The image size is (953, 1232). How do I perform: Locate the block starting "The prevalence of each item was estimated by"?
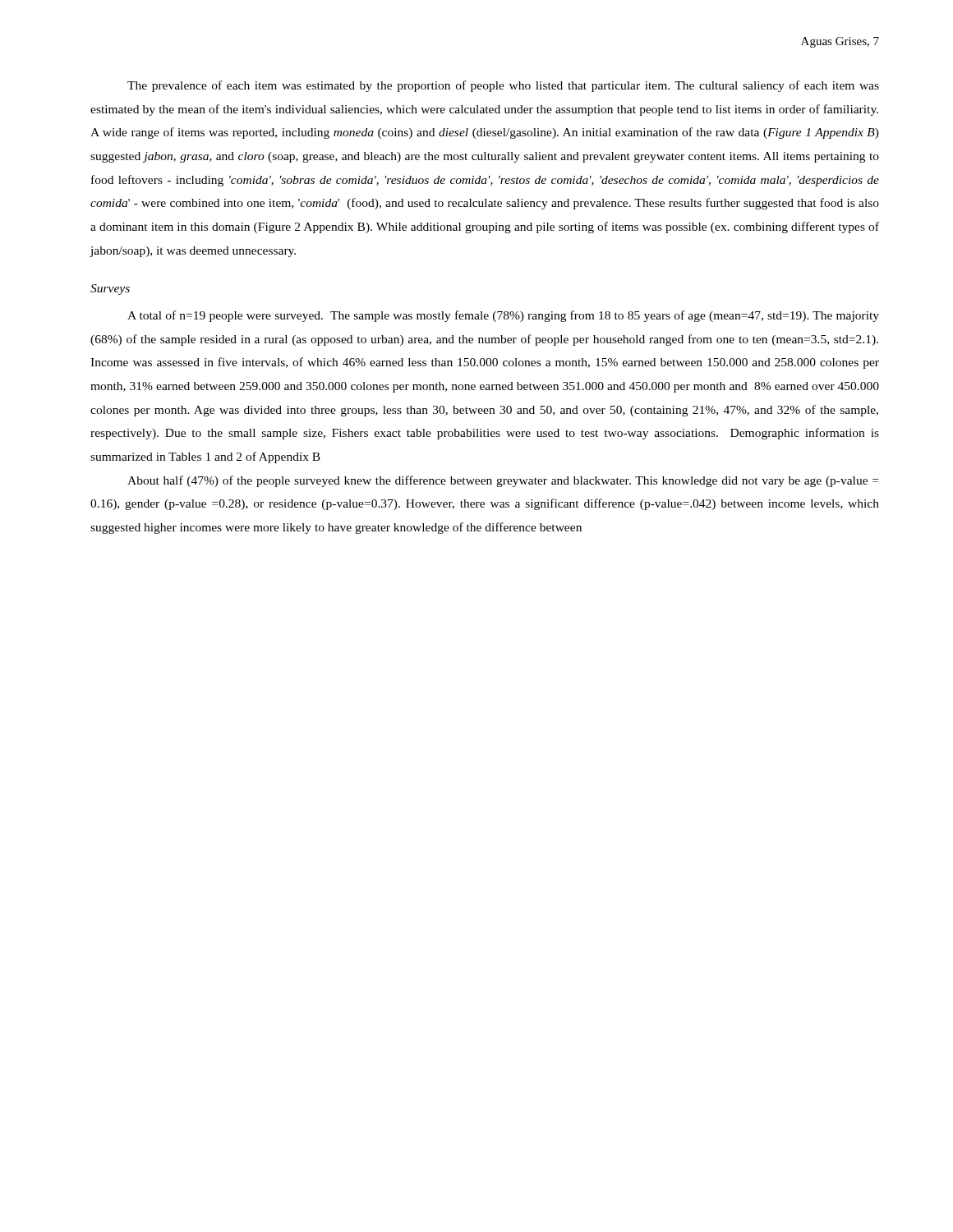pyautogui.click(x=485, y=167)
